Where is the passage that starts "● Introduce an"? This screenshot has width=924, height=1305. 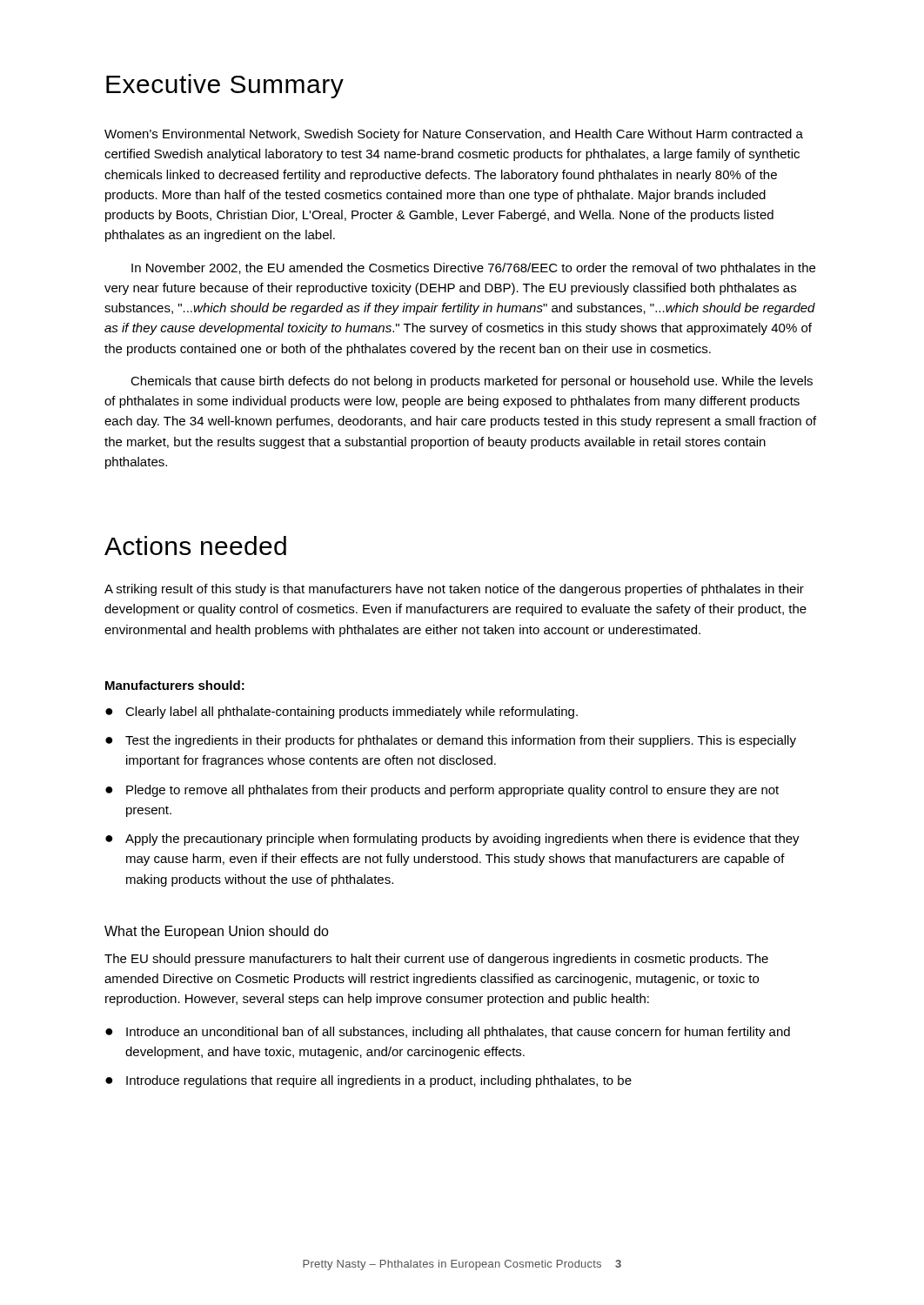462,1041
